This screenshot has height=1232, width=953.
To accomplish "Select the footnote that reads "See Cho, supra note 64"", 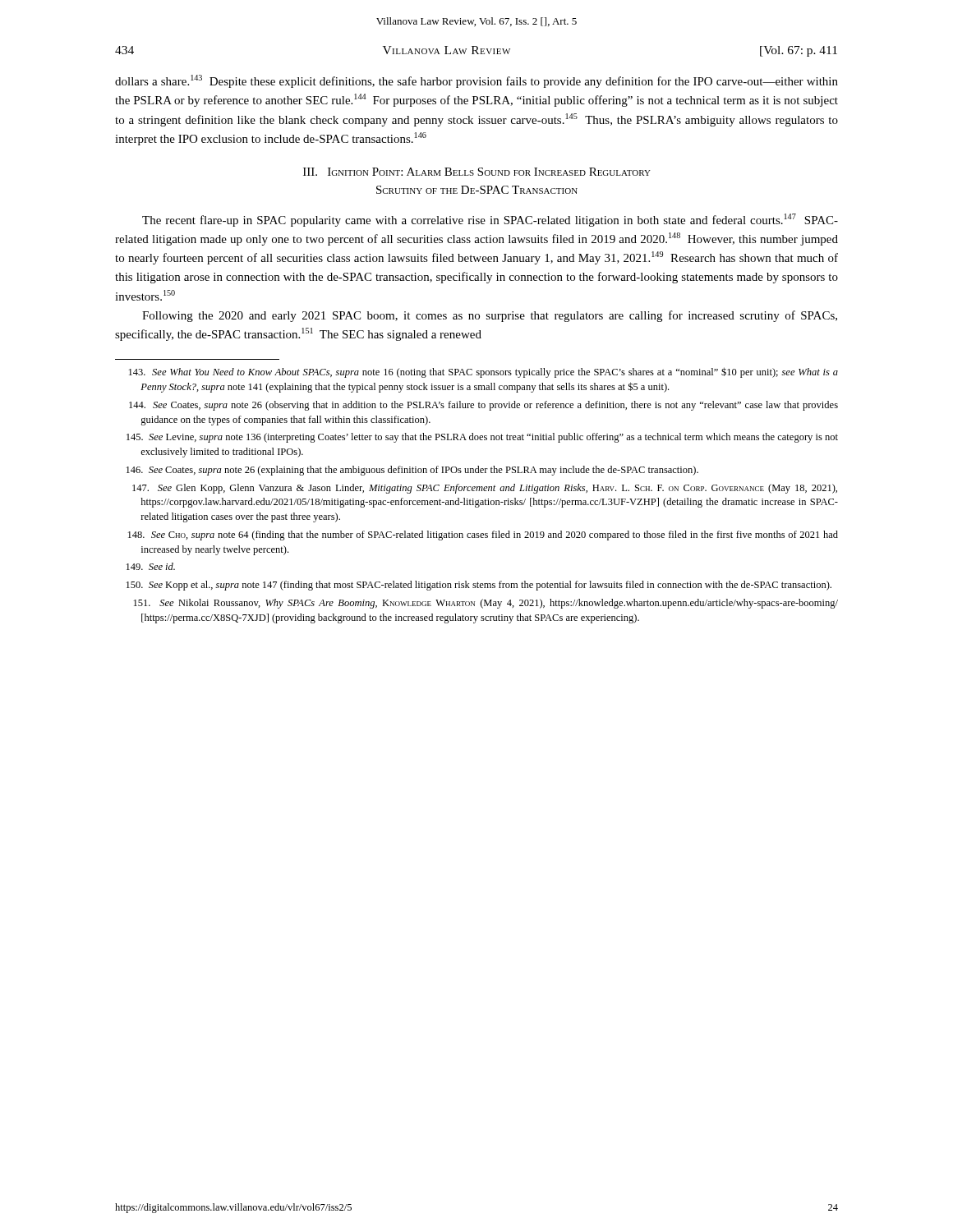I will point(476,542).
